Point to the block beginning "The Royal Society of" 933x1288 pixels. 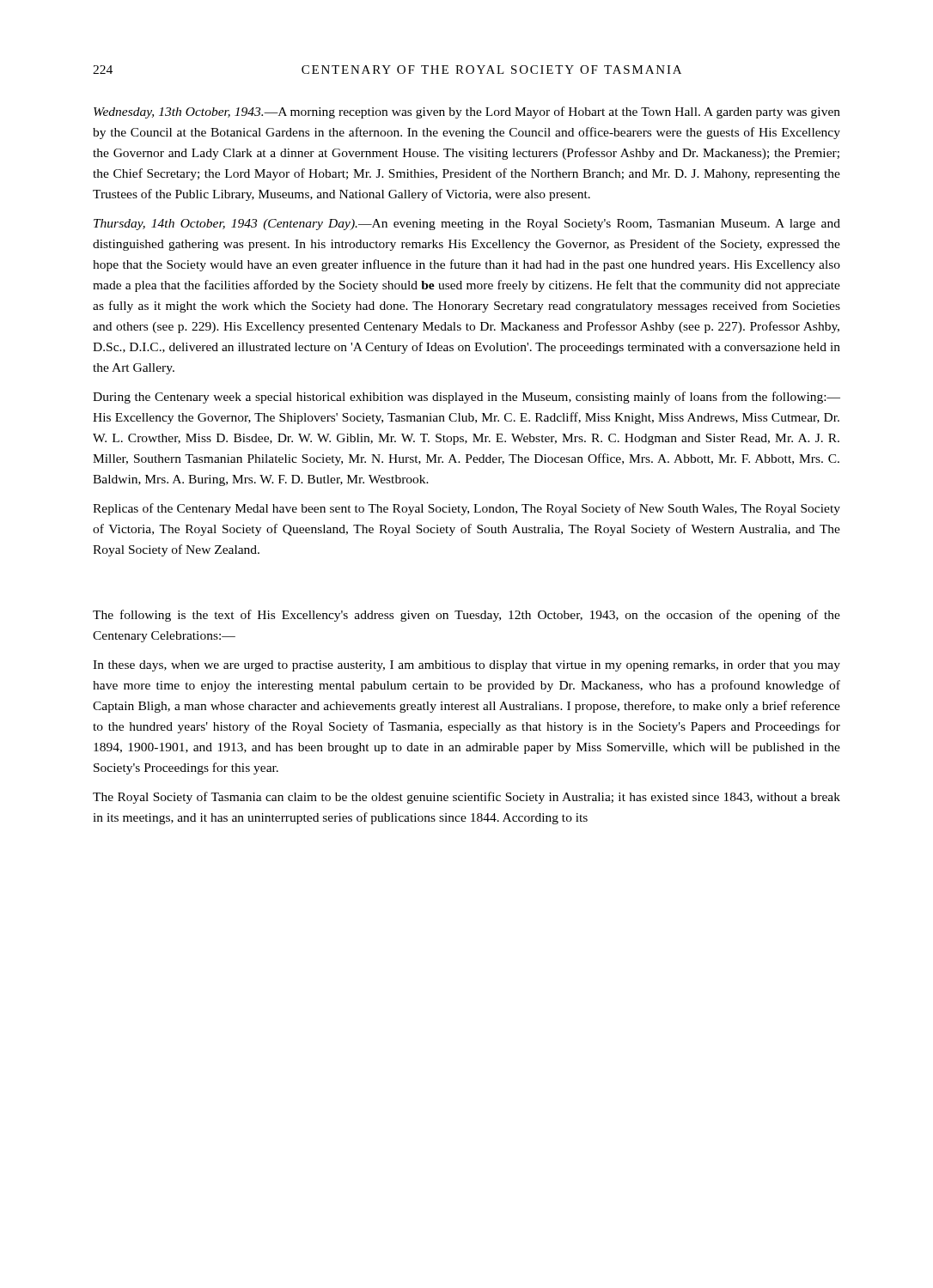click(x=466, y=808)
